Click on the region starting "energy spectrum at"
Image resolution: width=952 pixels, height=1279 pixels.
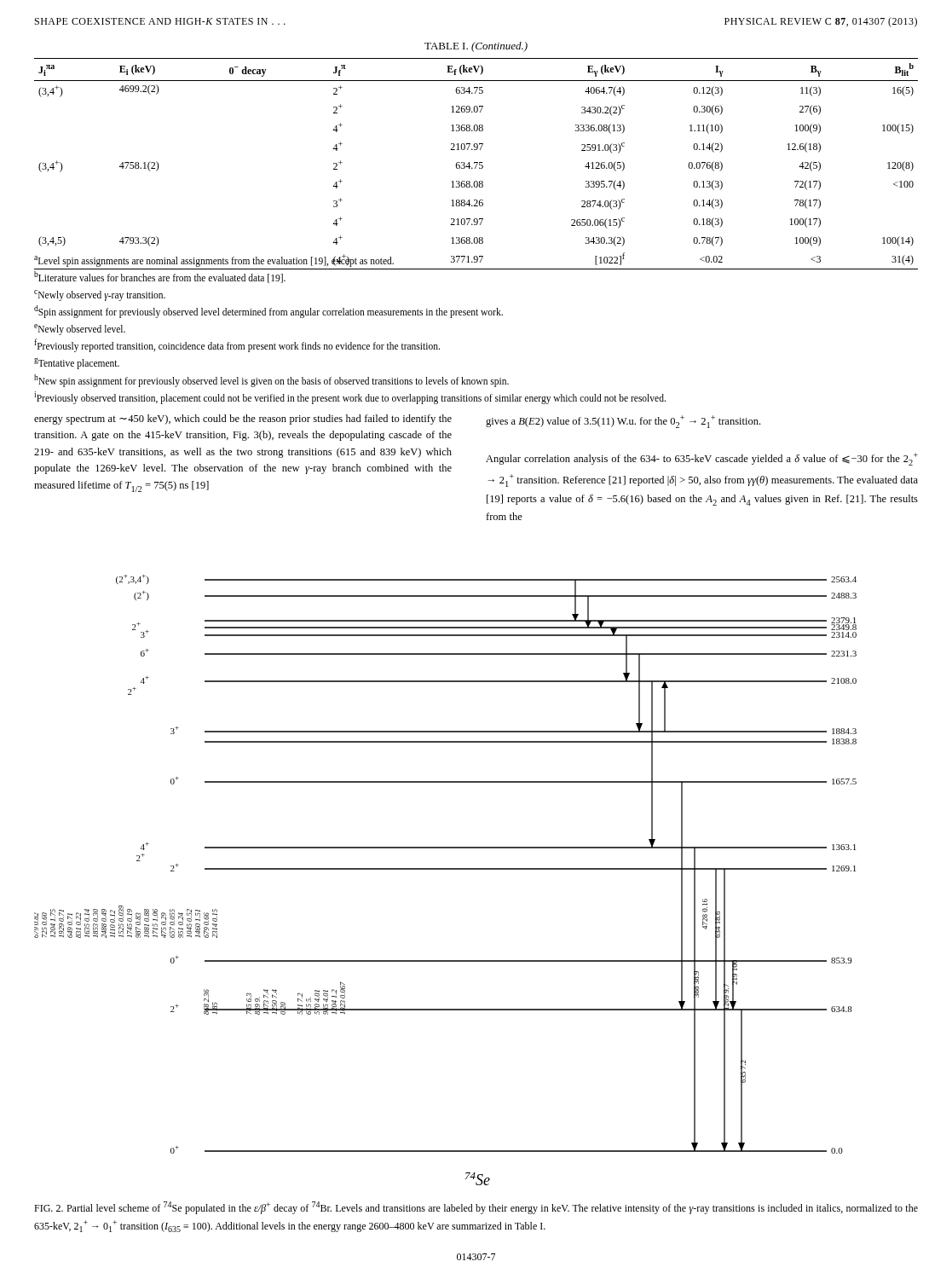pos(243,453)
